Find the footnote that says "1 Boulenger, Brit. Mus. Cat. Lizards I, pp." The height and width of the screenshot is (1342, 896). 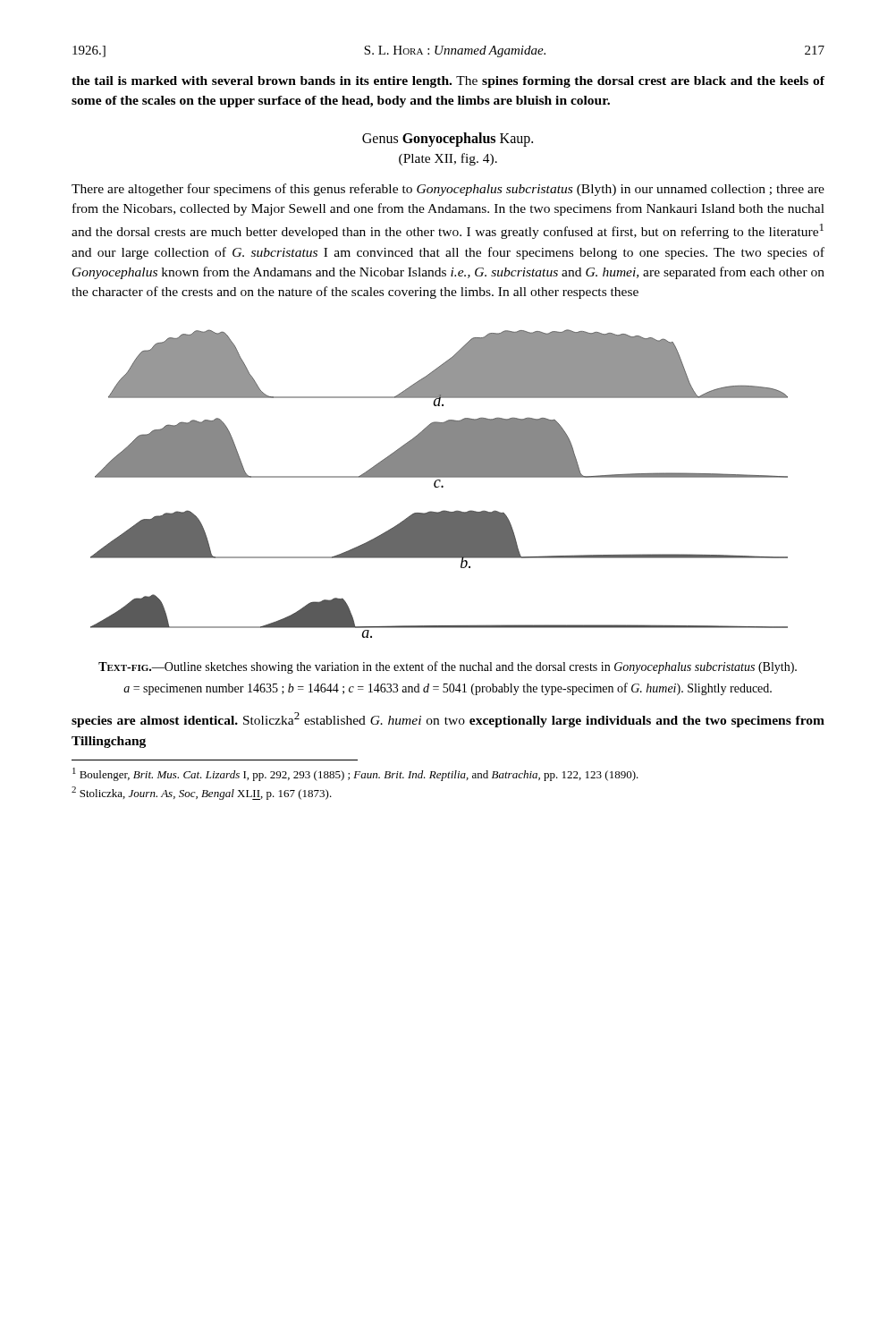click(355, 783)
